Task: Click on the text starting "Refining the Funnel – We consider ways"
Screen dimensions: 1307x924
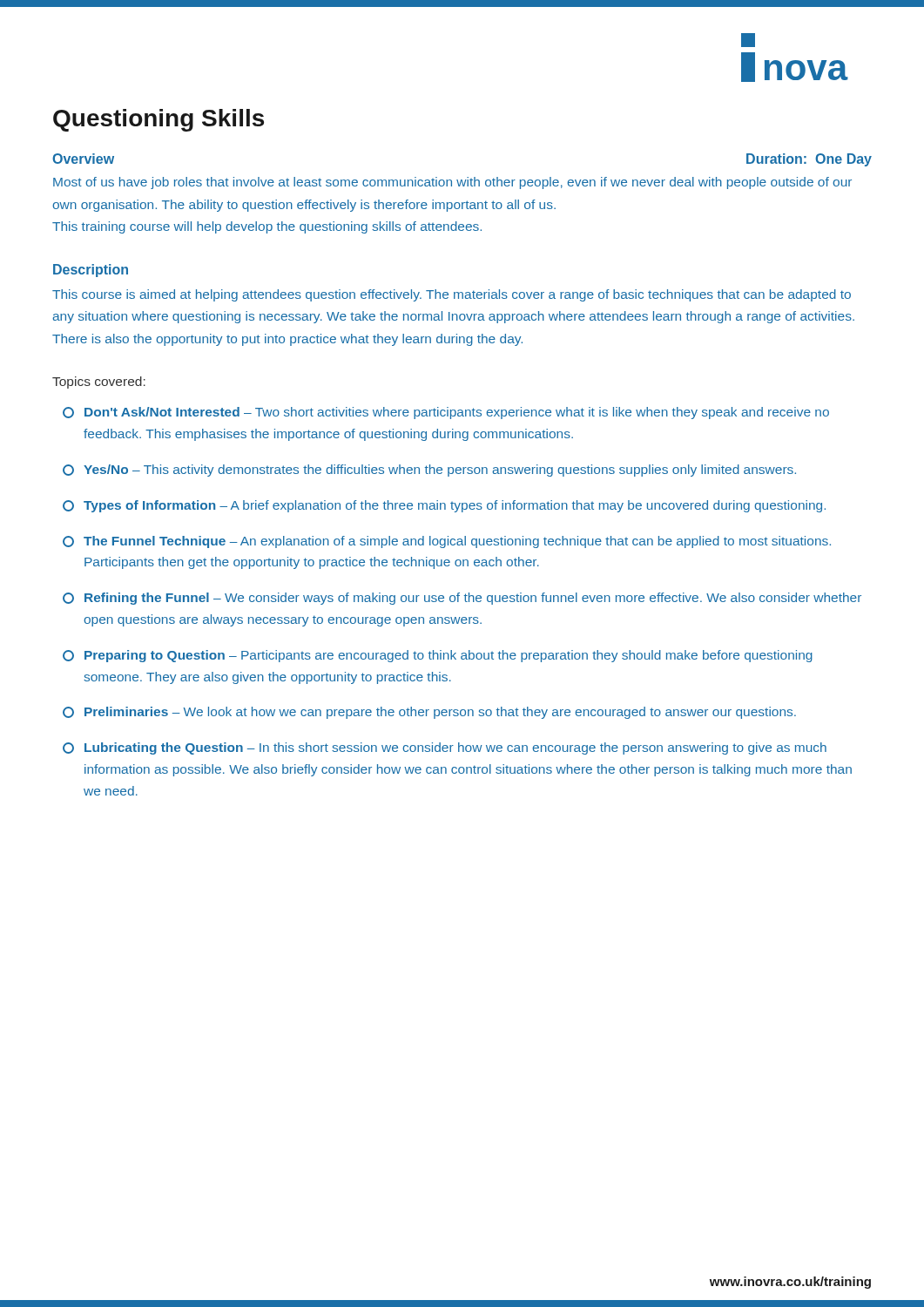Action: point(462,609)
